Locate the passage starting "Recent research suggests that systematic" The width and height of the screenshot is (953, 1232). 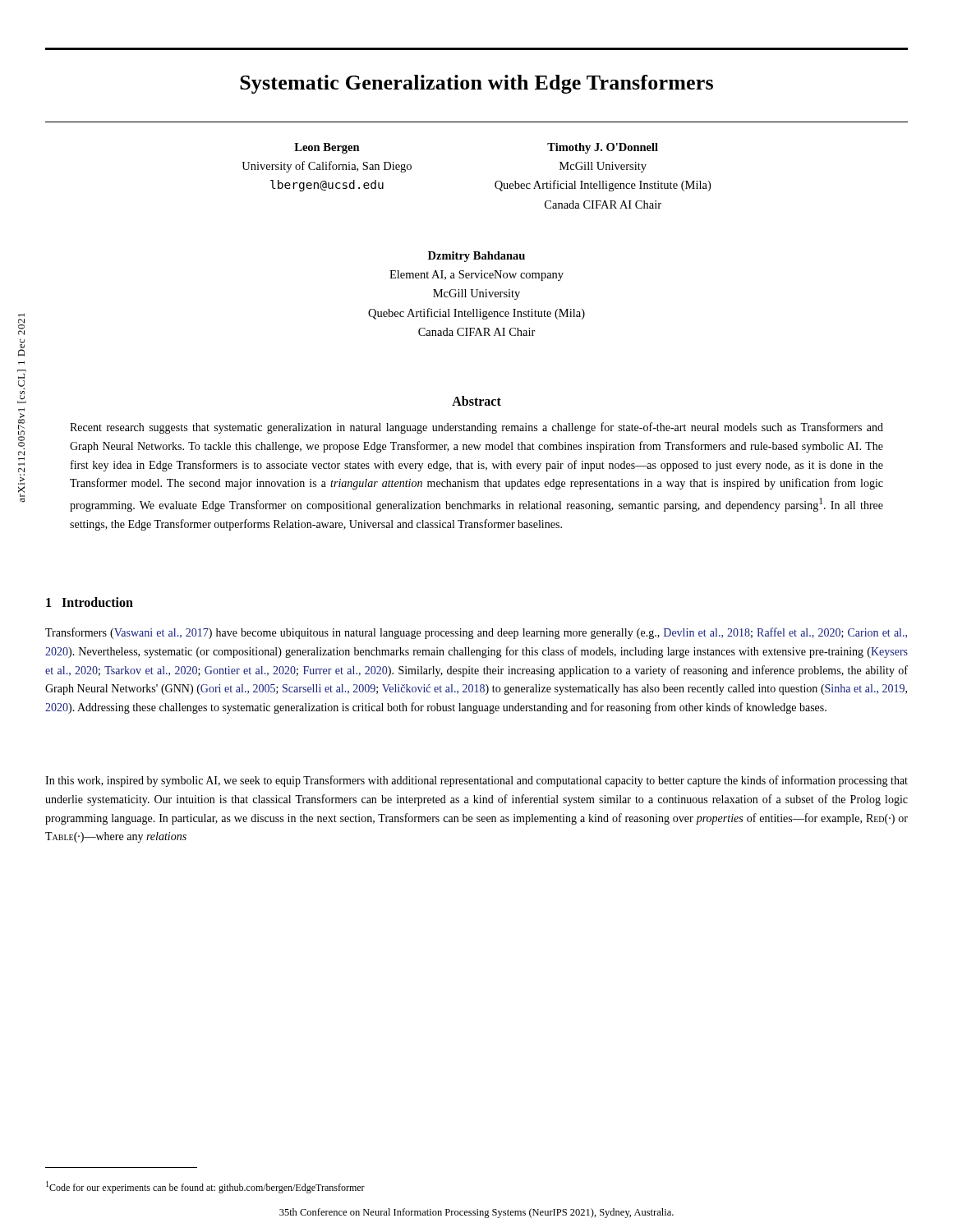point(476,476)
